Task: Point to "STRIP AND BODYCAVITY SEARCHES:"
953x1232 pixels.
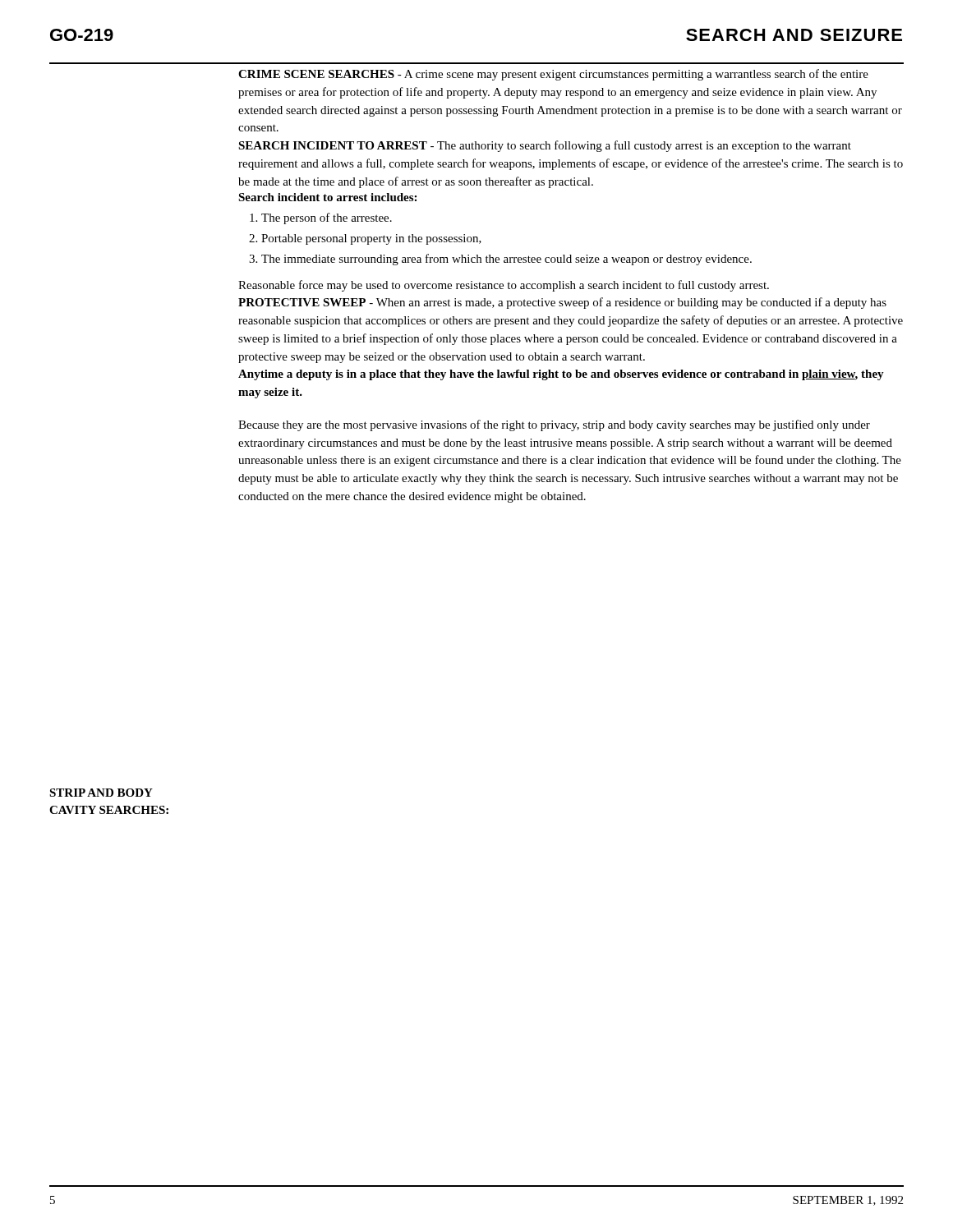Action: point(109,801)
